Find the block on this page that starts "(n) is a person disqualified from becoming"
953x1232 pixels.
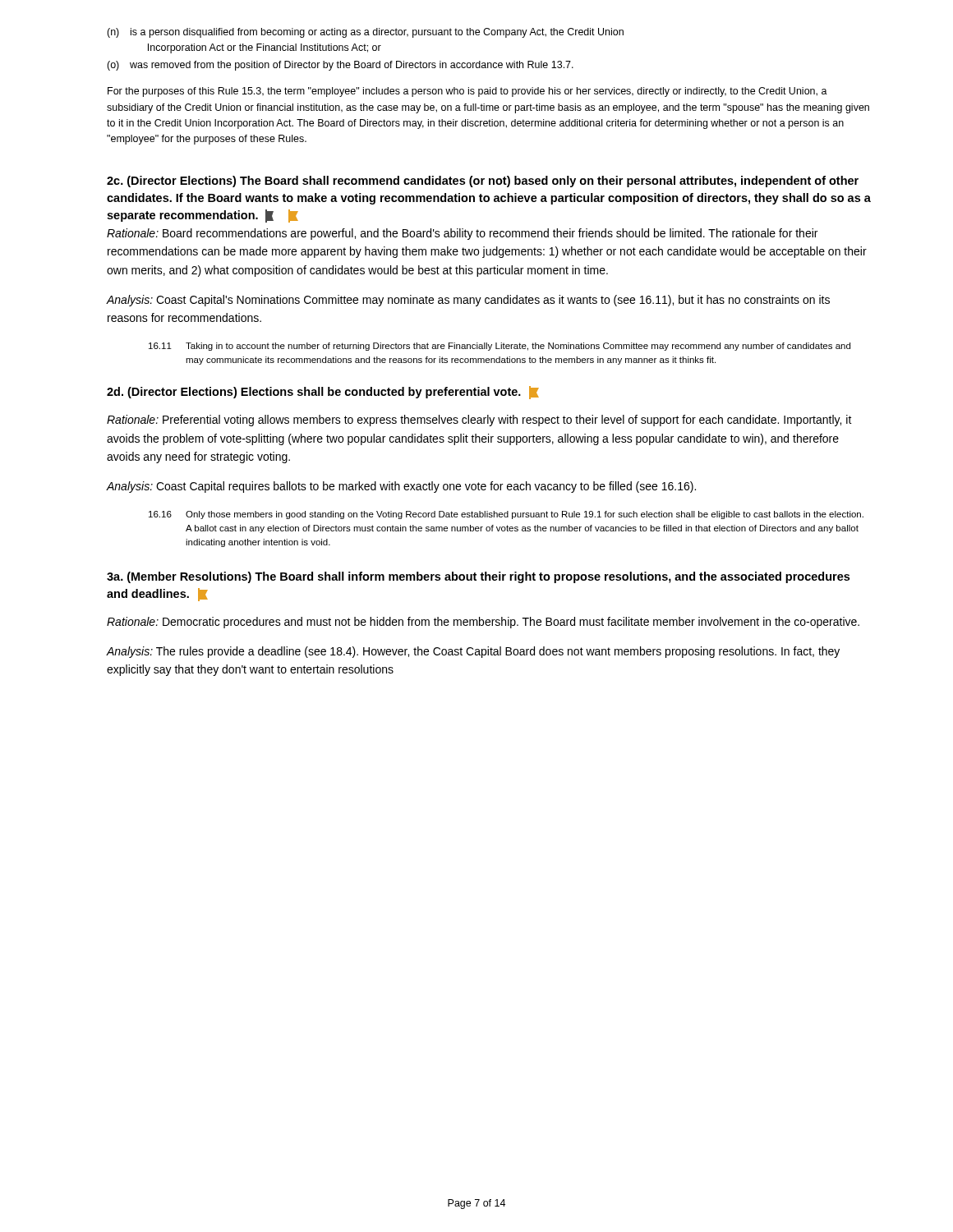coord(489,40)
